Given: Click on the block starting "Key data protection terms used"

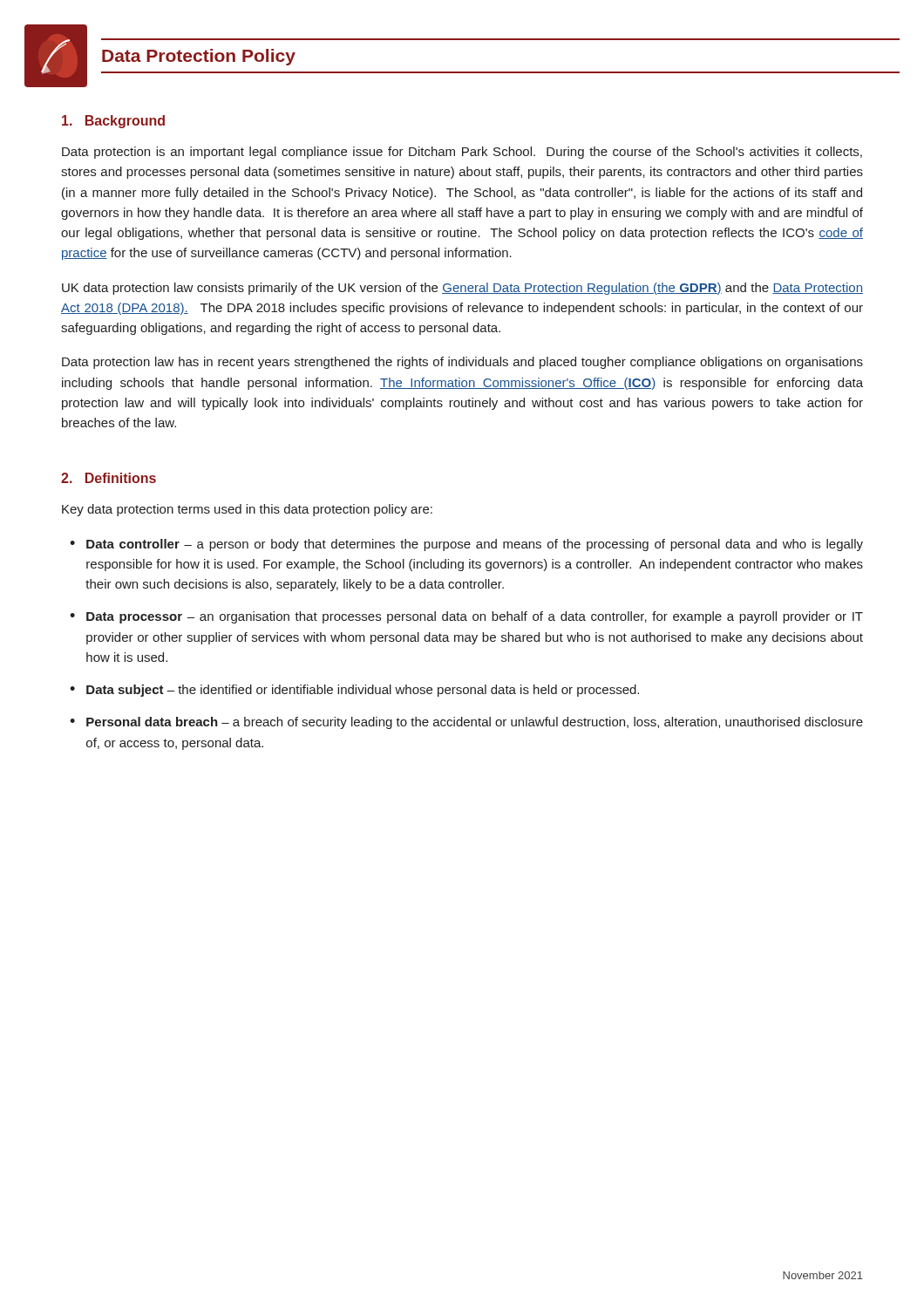Looking at the screenshot, I should tap(247, 509).
